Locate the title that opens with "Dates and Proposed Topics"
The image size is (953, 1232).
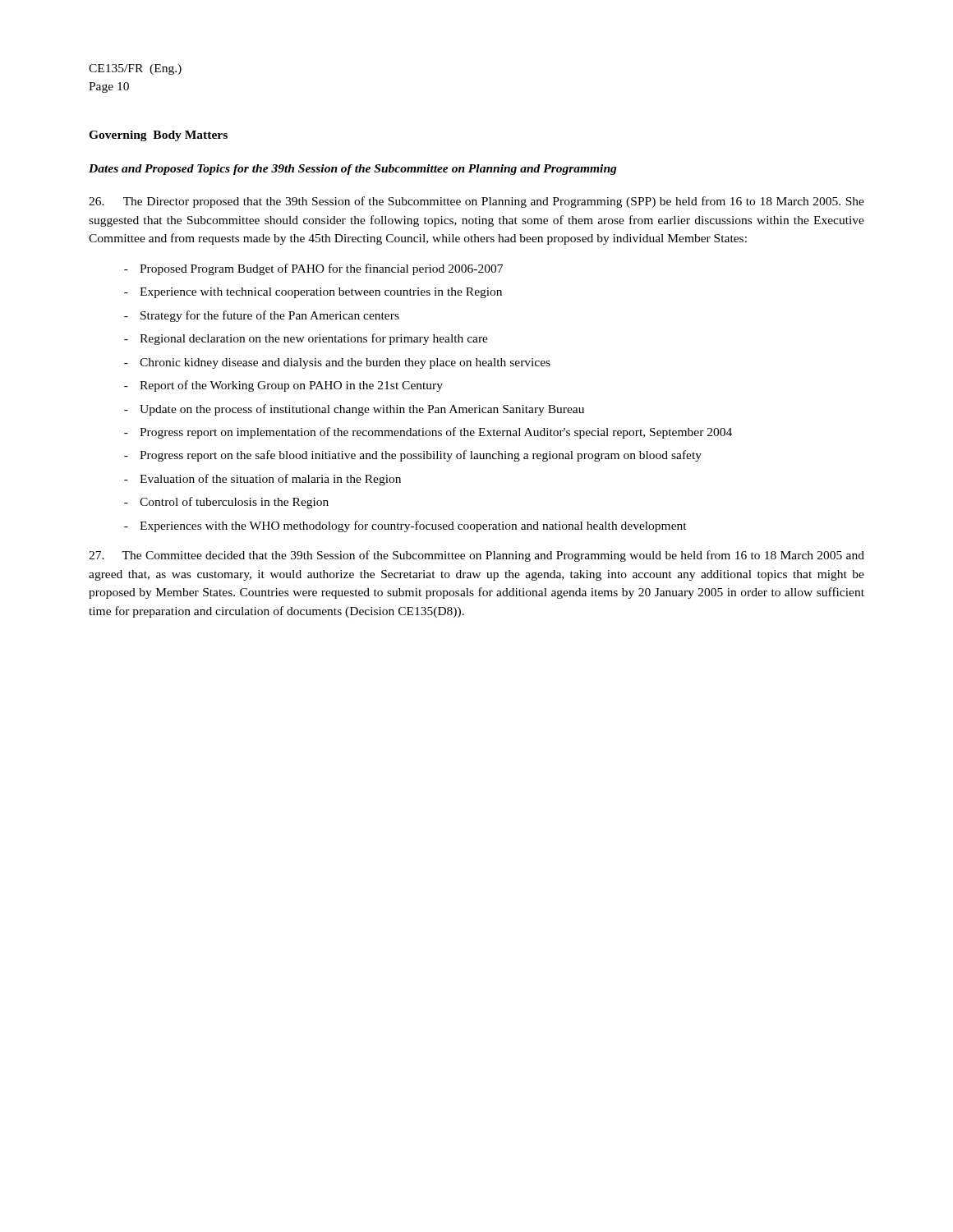click(353, 168)
